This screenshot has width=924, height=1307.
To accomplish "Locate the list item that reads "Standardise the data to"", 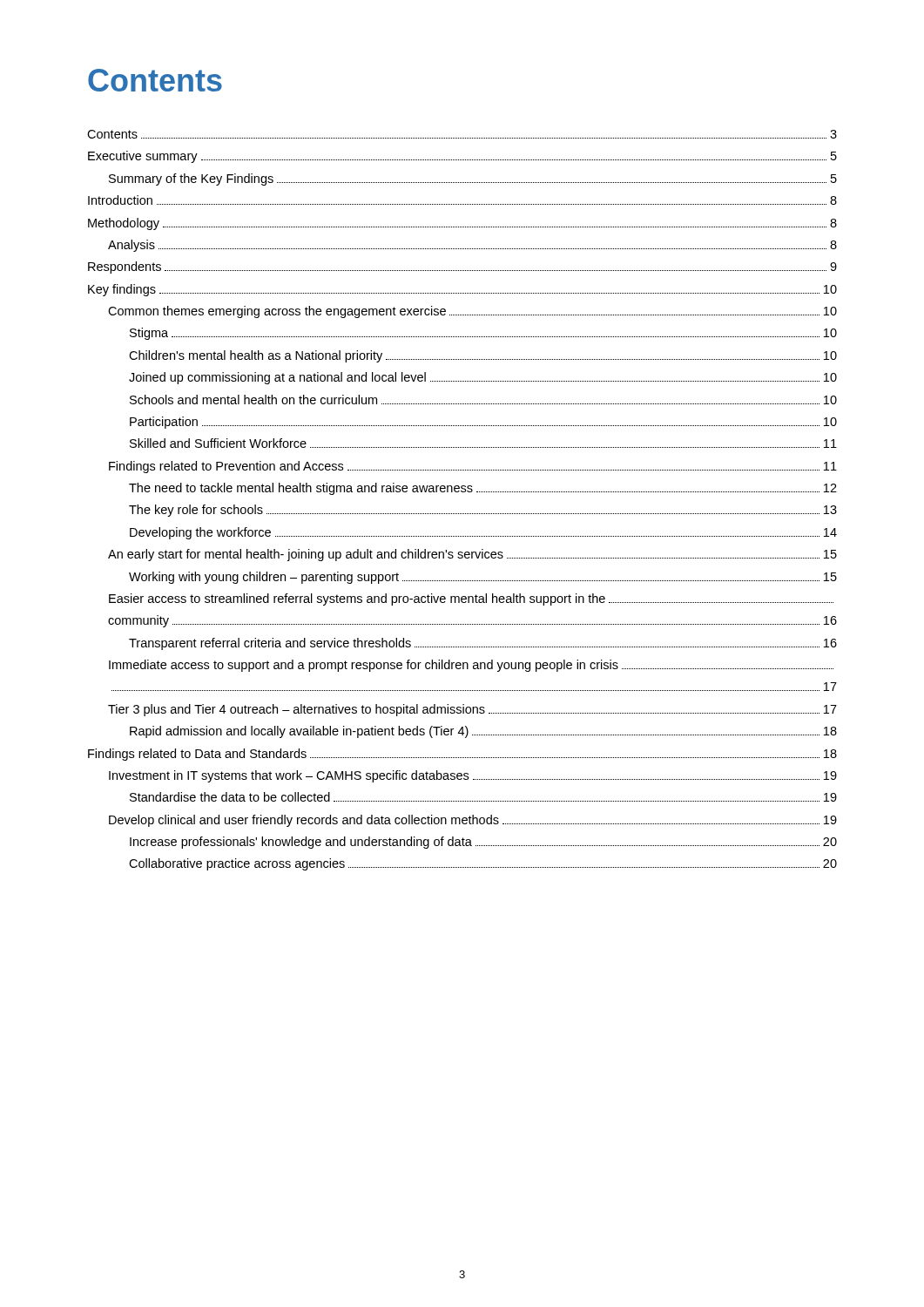I will 483,798.
